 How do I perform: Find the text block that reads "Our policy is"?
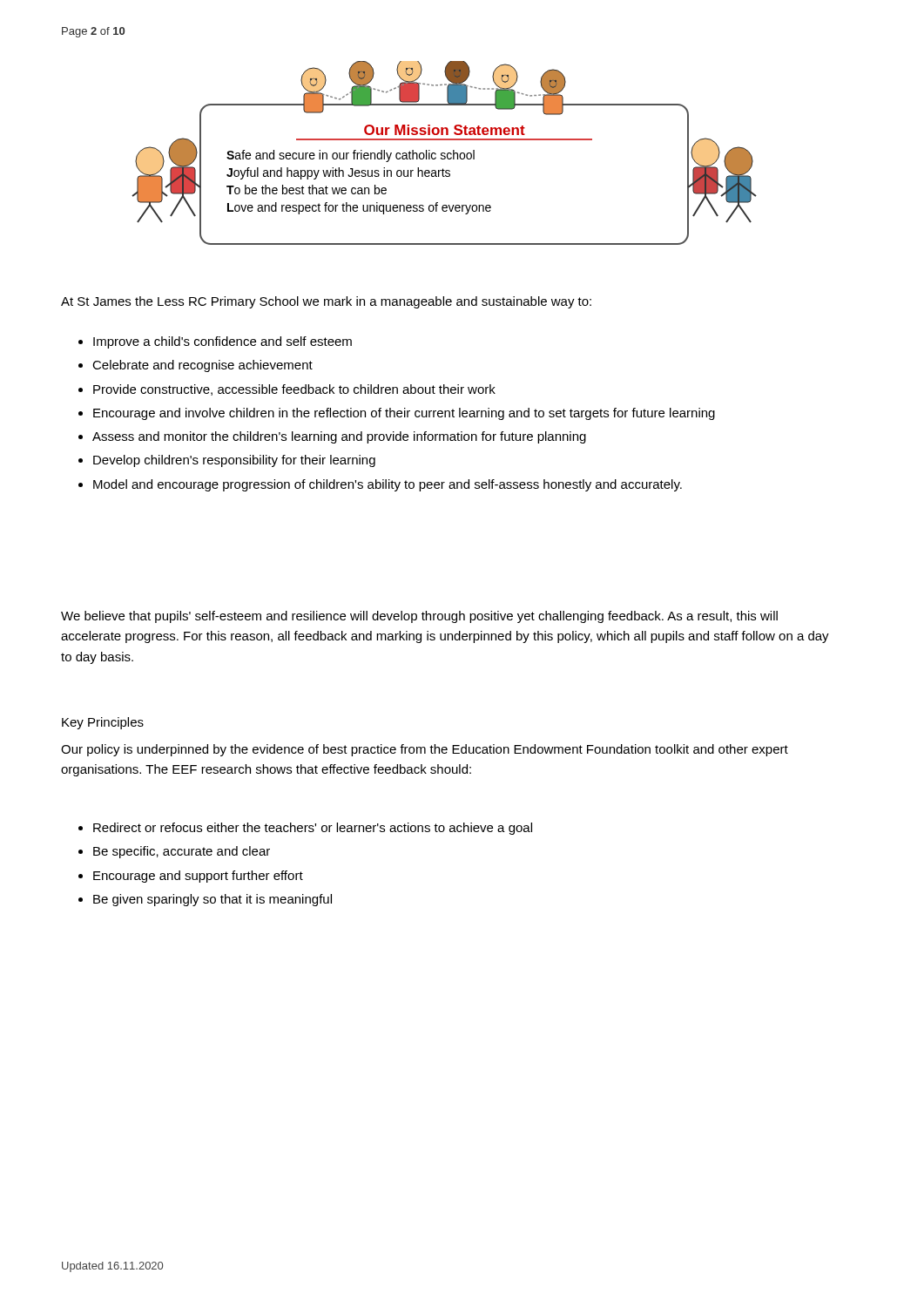point(424,759)
